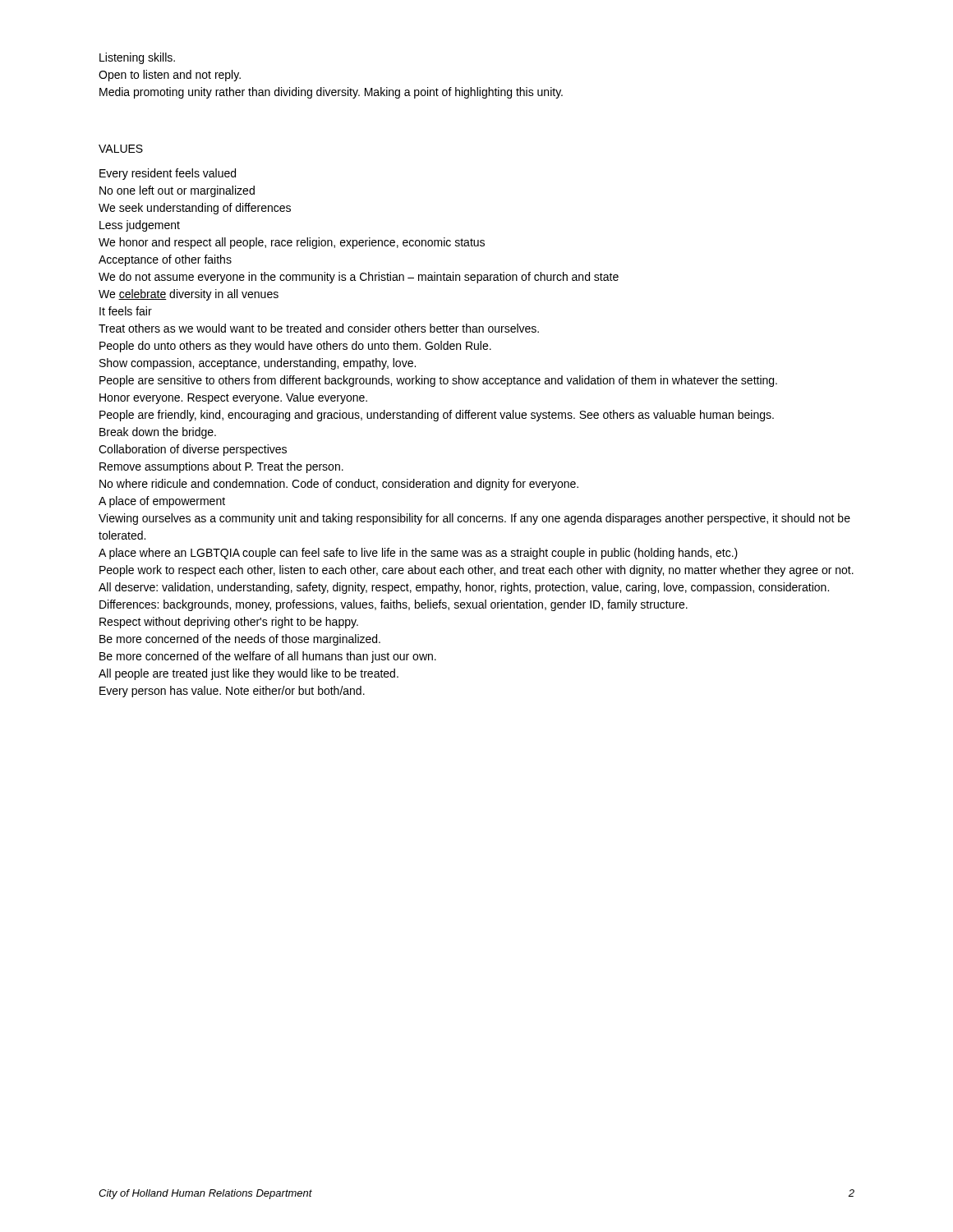953x1232 pixels.
Task: Click where it says "Acceptance of other faiths"
Action: coord(165,260)
